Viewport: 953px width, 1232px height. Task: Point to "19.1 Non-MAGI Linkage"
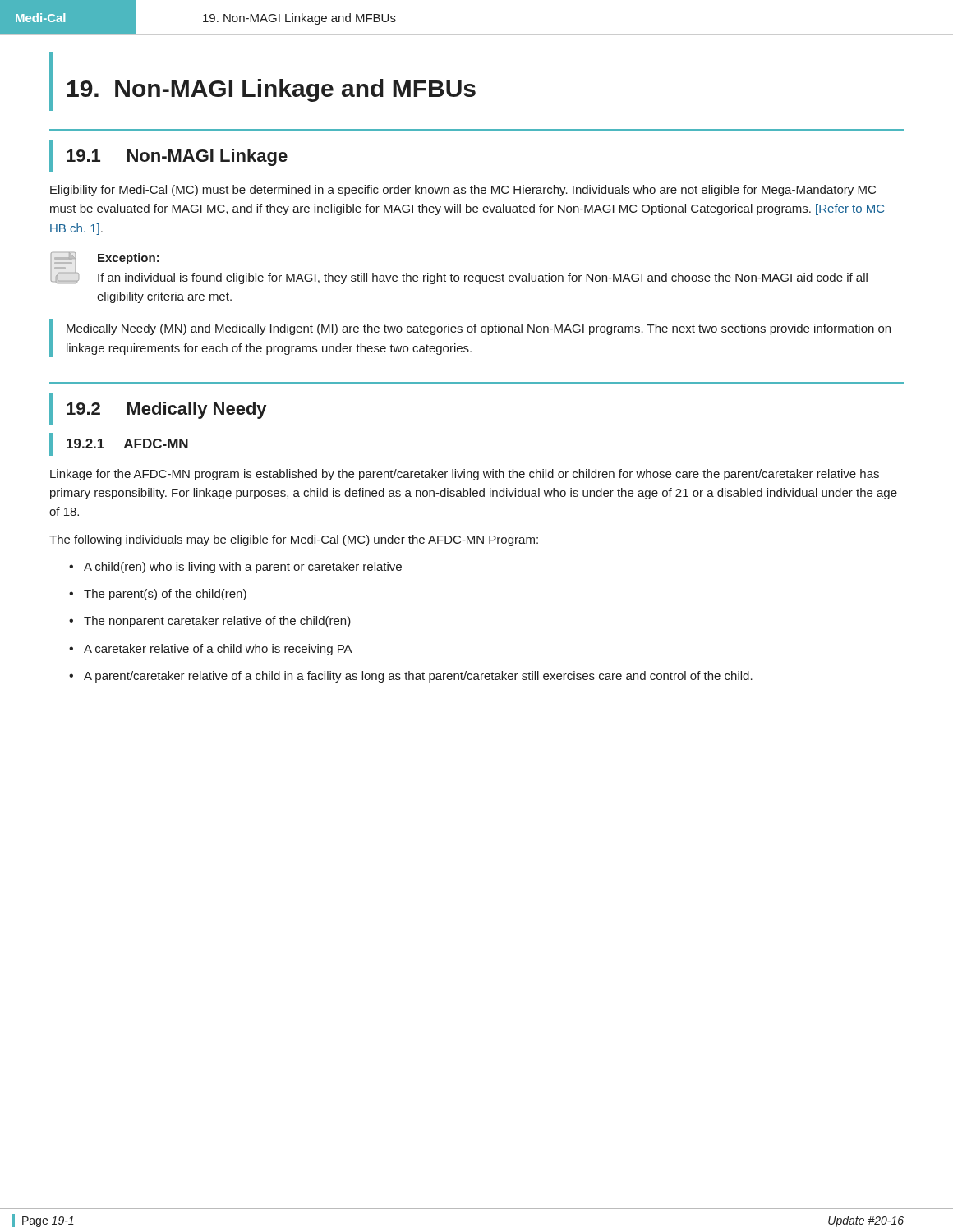177,157
